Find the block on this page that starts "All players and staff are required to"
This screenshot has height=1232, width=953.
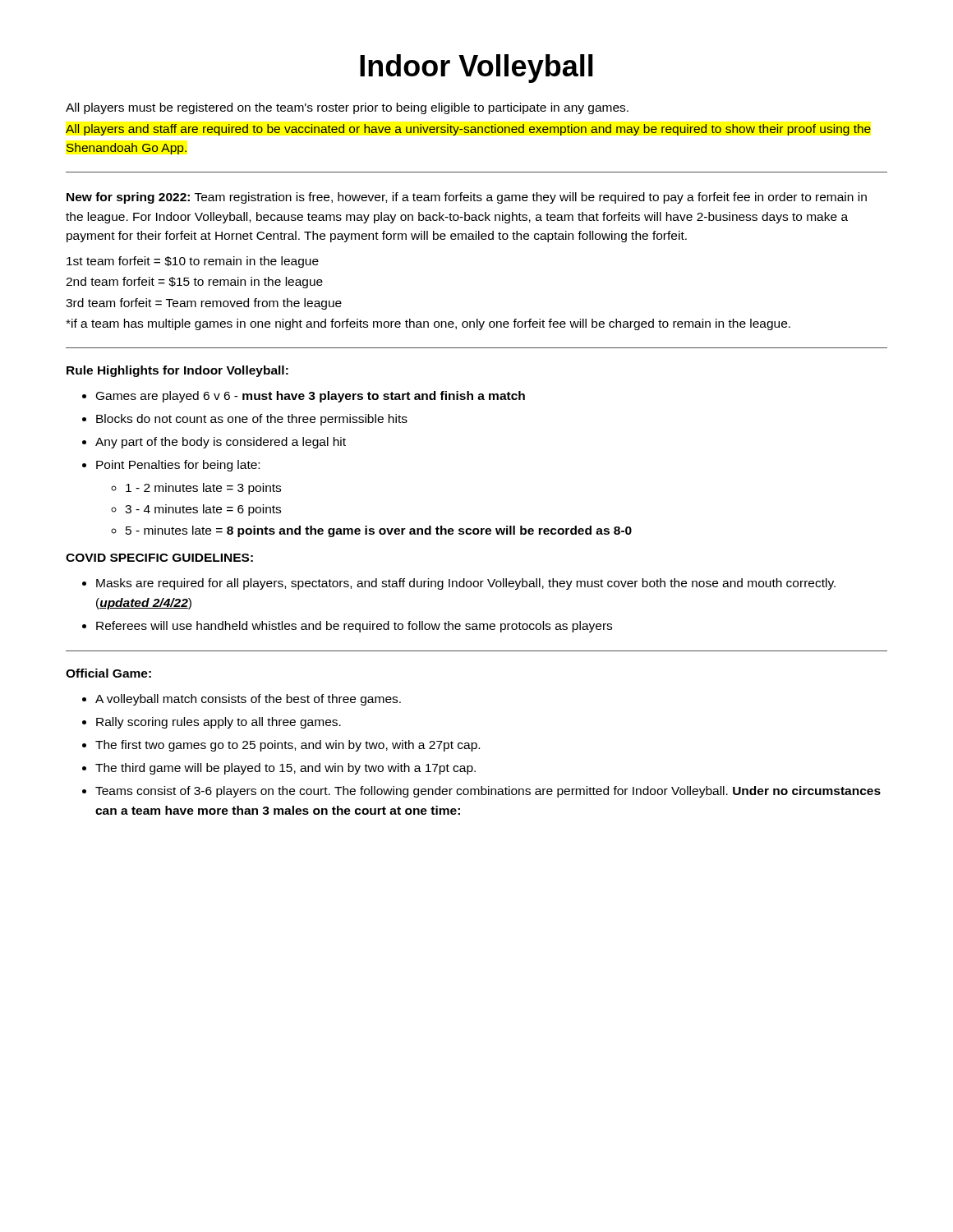click(x=476, y=139)
